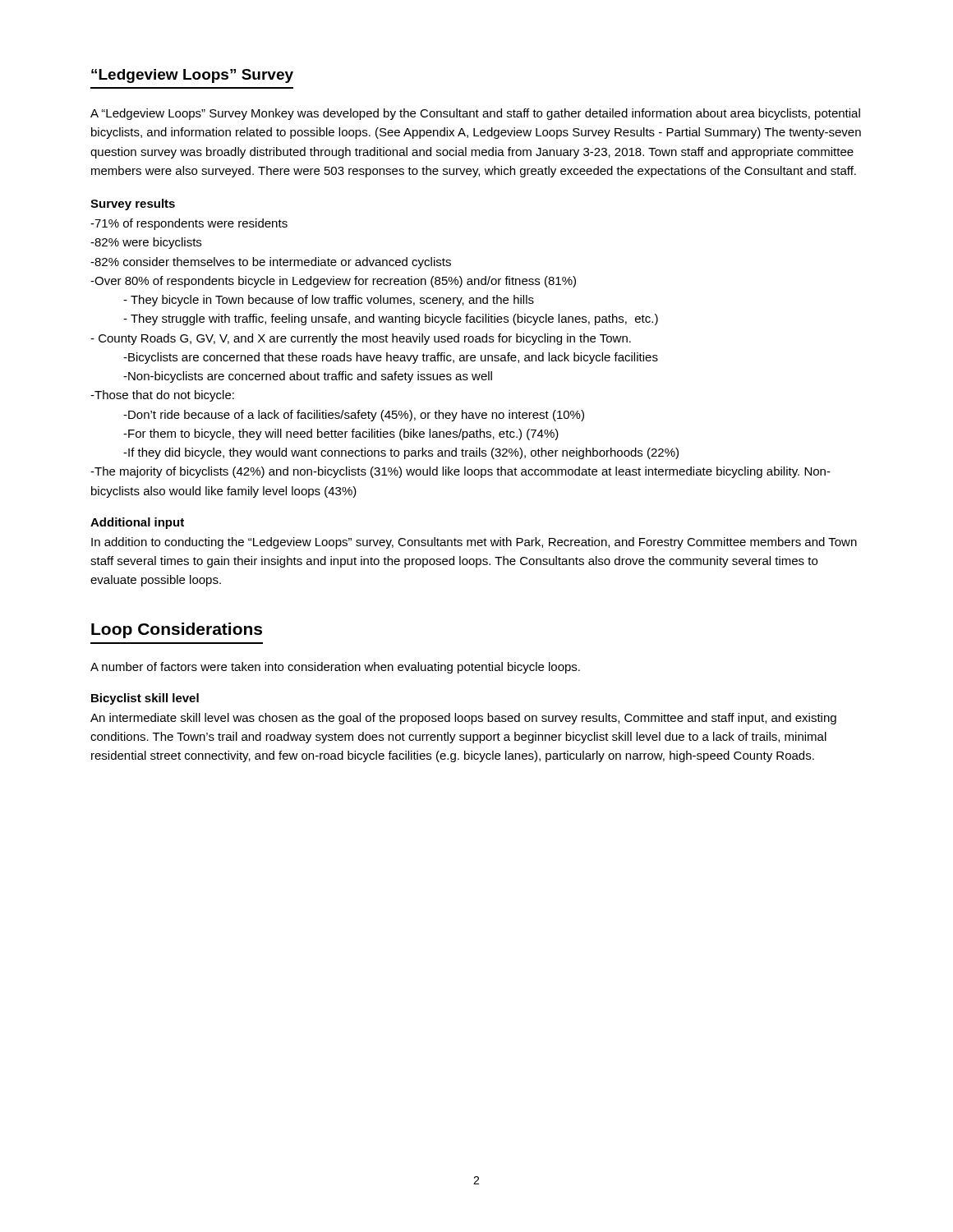The height and width of the screenshot is (1232, 953).
Task: Find the list item containing "-Over 80% of respondents"
Action: point(334,280)
